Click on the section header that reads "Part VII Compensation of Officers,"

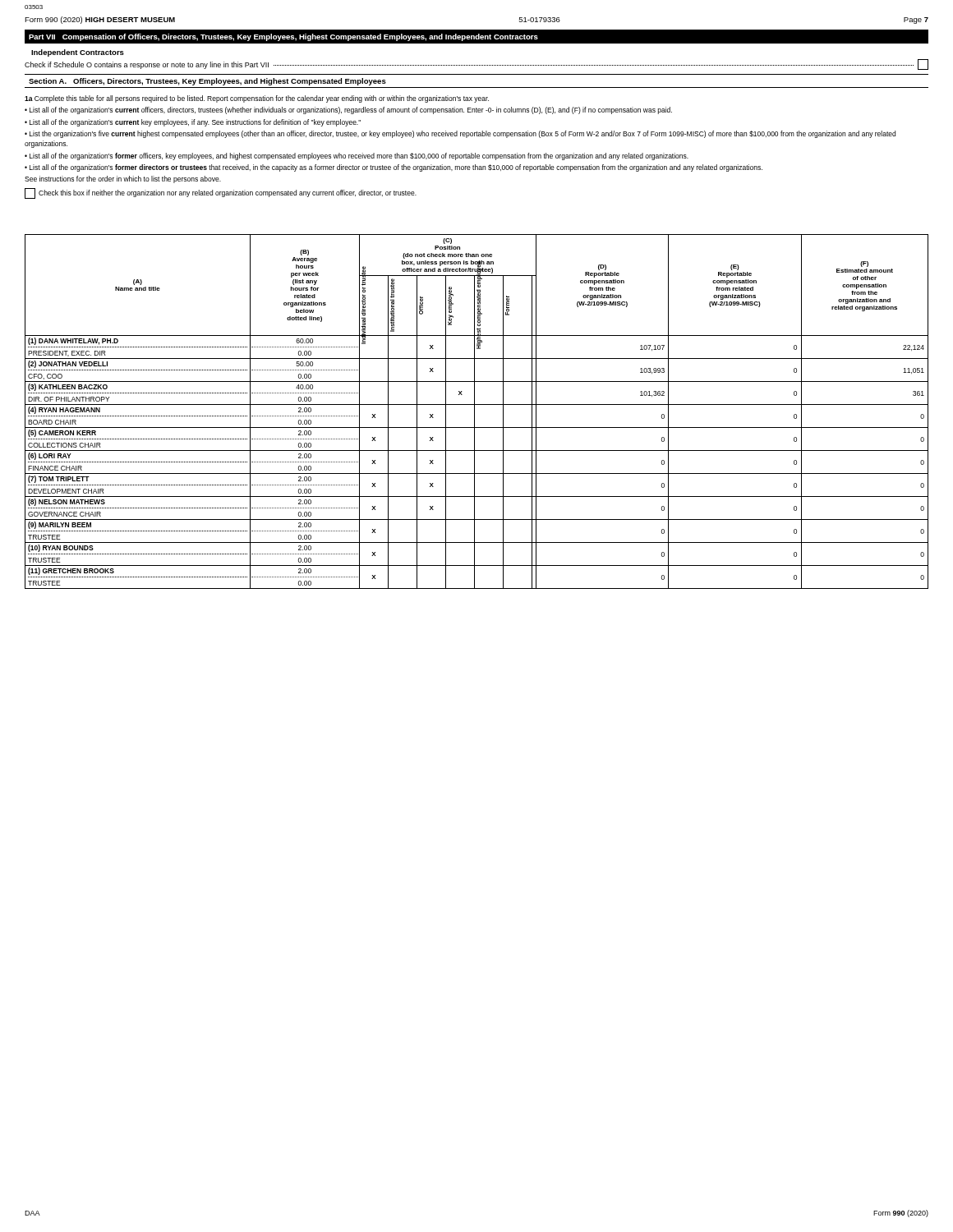tap(283, 37)
